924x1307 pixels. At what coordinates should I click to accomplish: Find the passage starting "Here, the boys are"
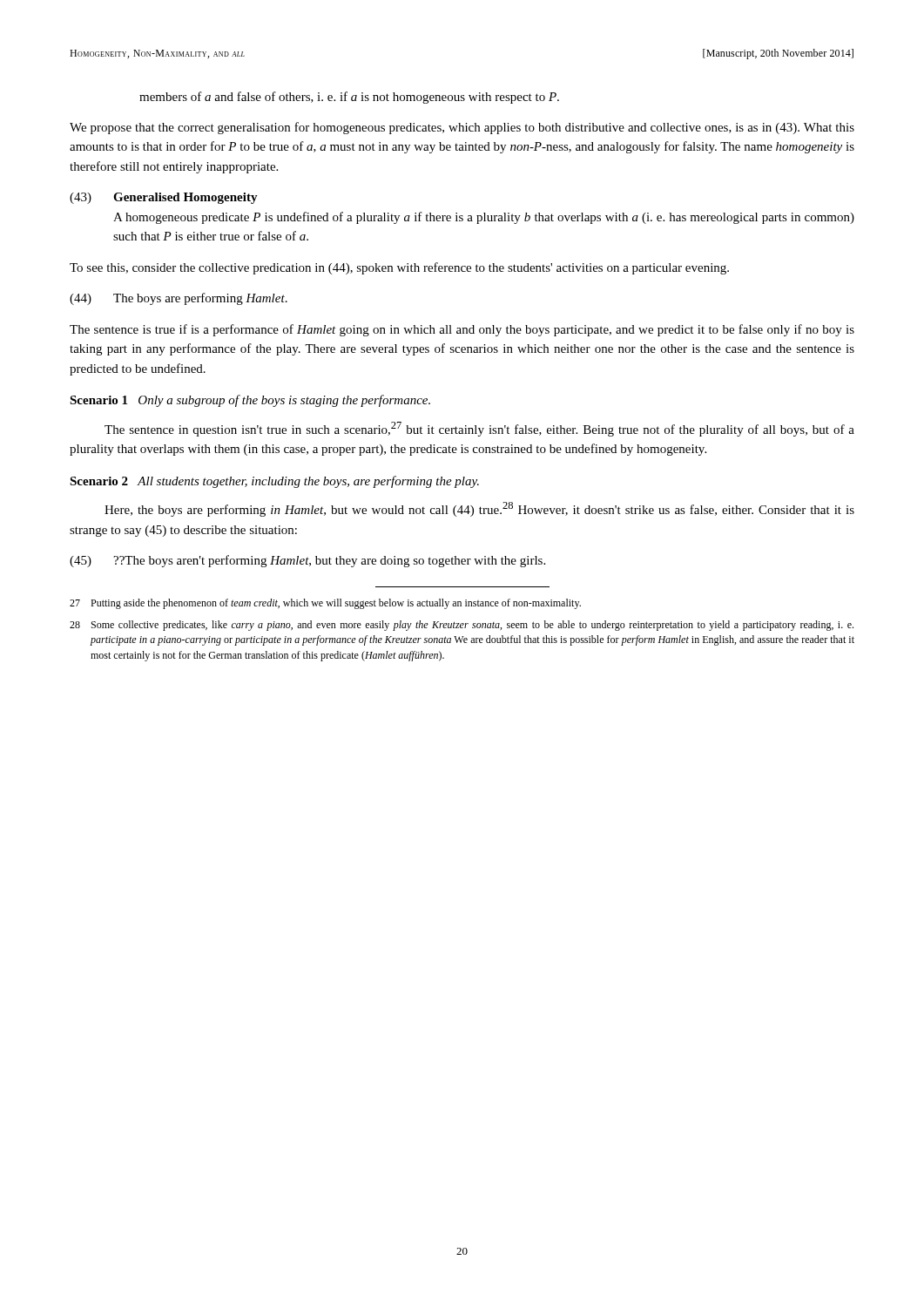tap(462, 518)
